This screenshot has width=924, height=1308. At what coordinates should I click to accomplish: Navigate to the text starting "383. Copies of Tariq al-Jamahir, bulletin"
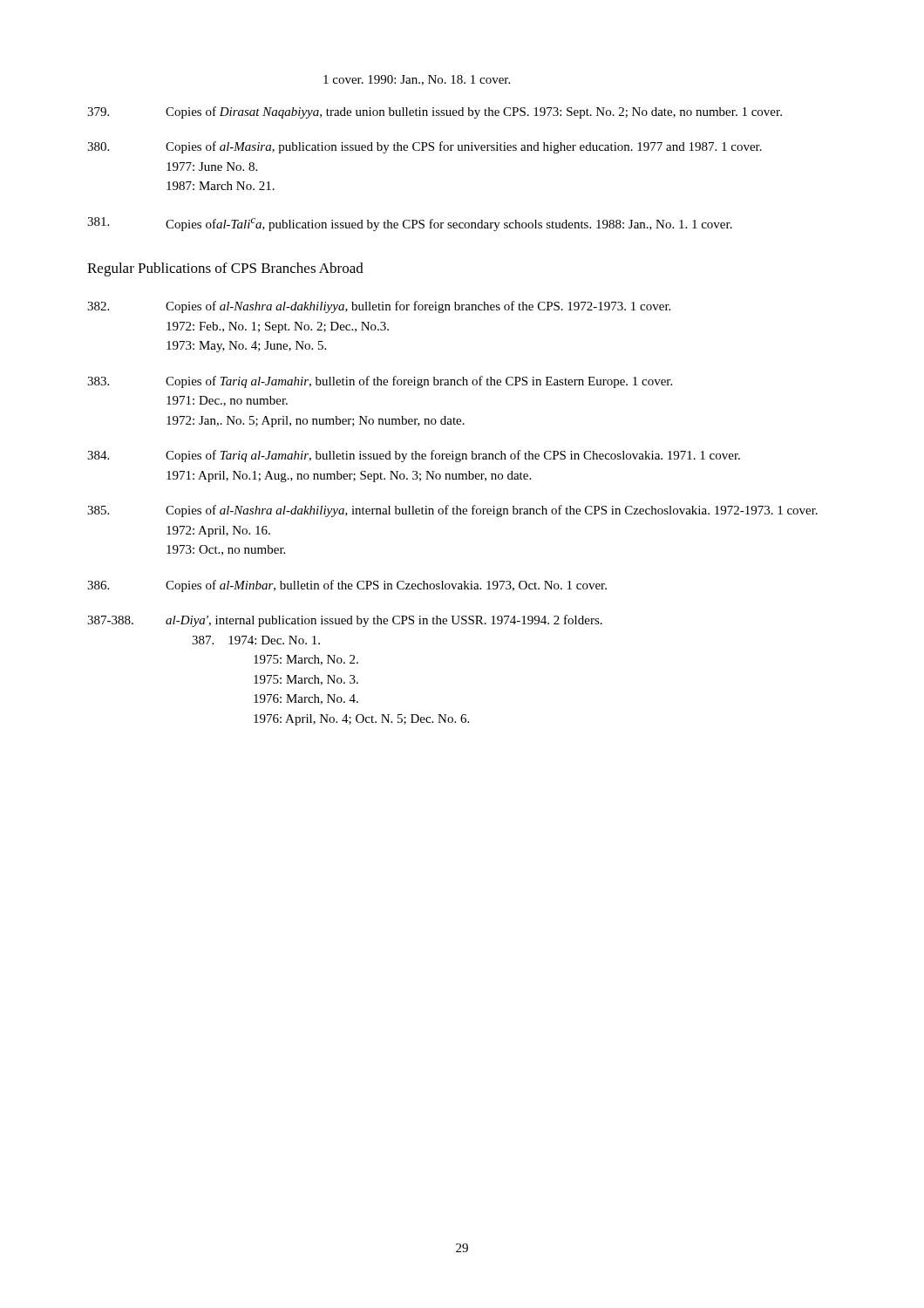pos(380,382)
